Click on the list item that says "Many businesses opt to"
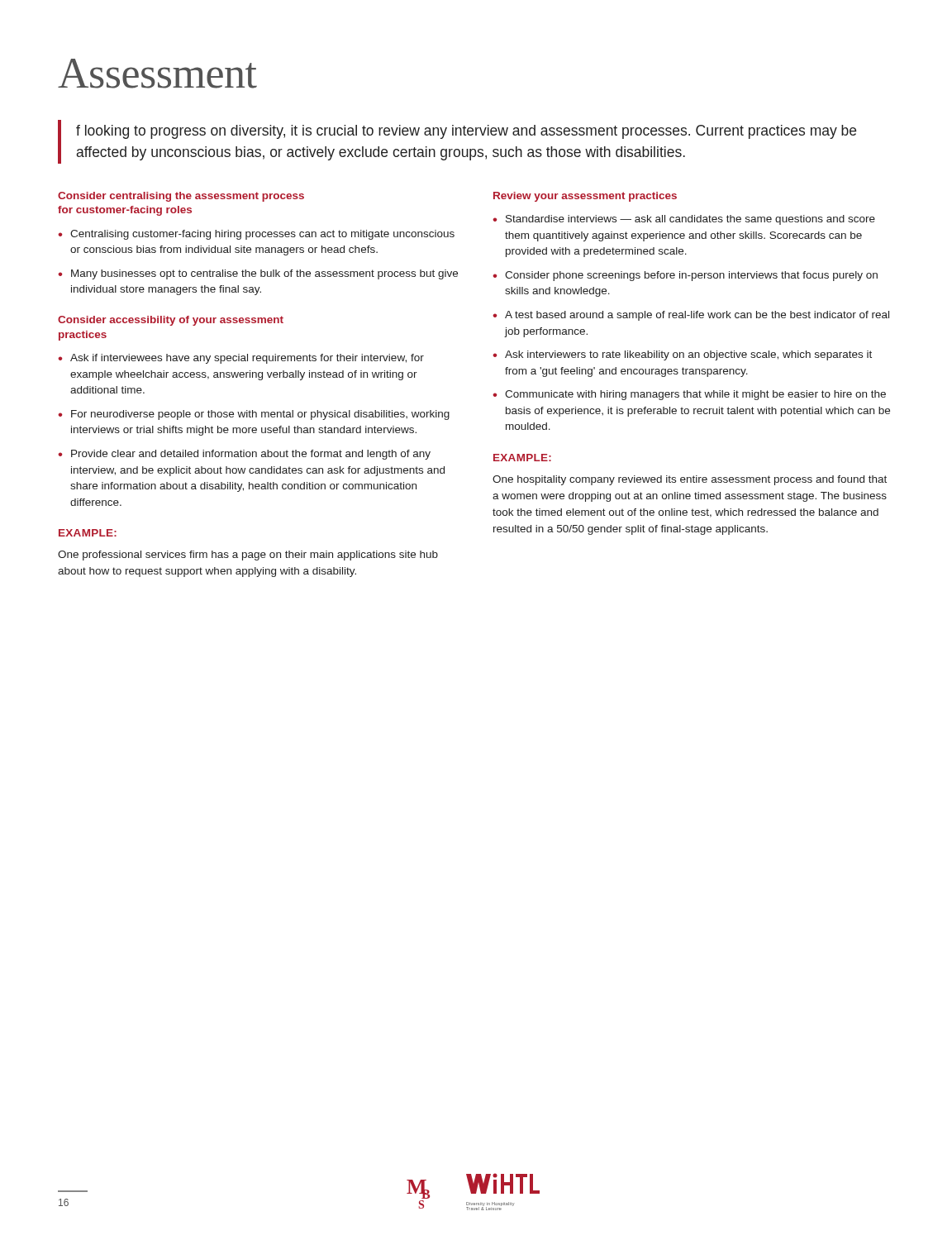 pos(264,281)
